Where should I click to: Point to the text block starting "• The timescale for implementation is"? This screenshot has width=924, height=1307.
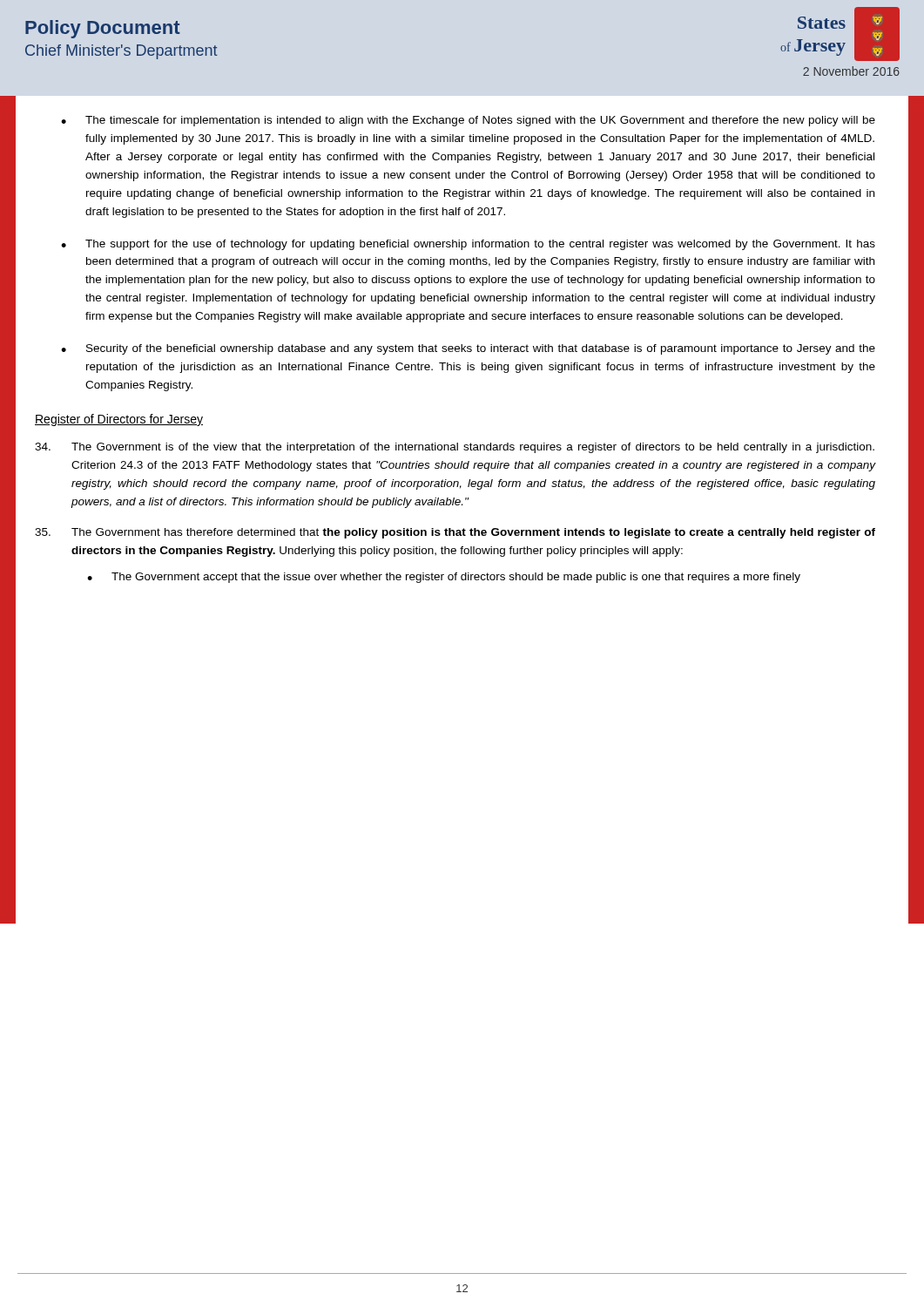(x=468, y=166)
